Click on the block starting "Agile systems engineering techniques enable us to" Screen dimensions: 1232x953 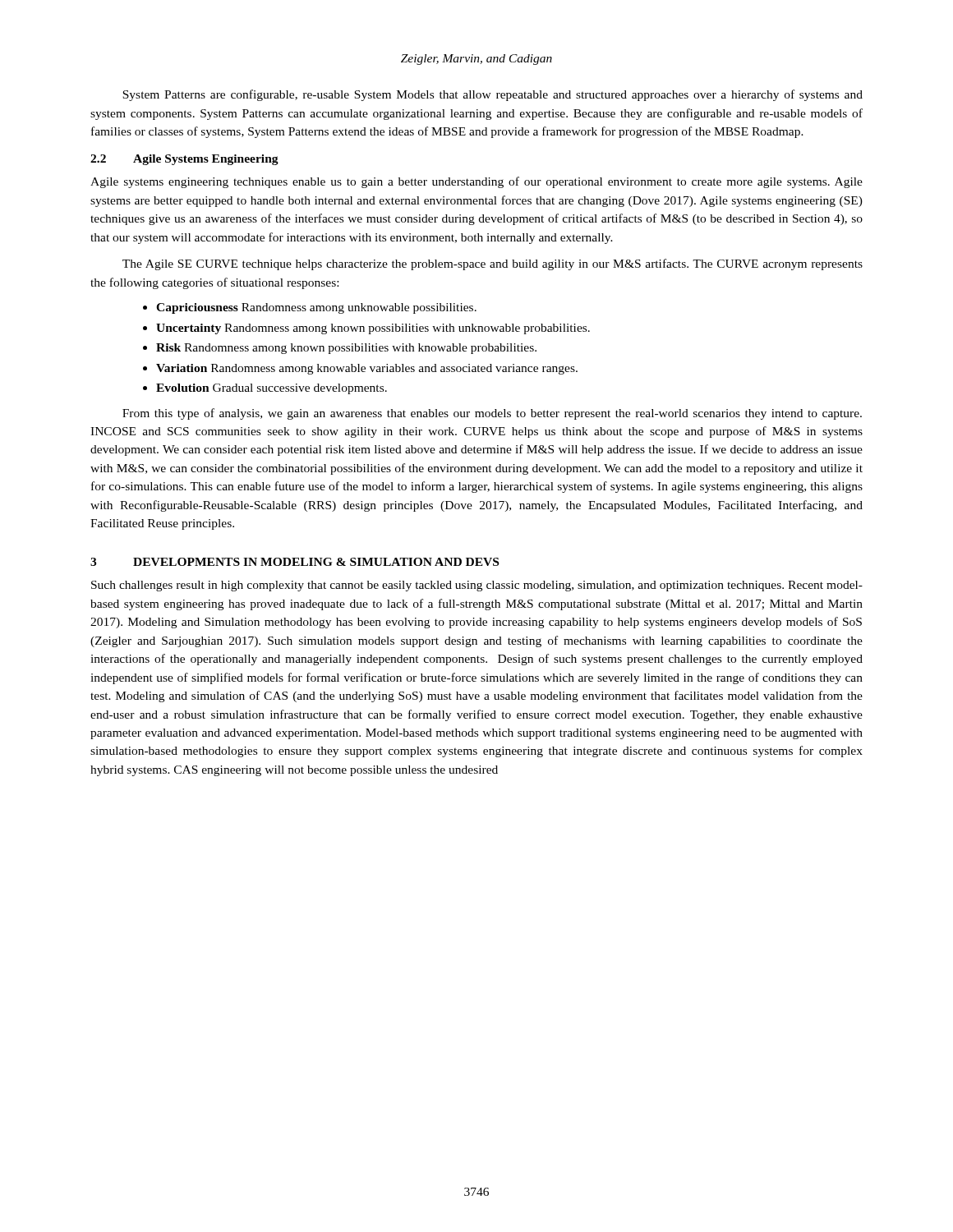[476, 209]
